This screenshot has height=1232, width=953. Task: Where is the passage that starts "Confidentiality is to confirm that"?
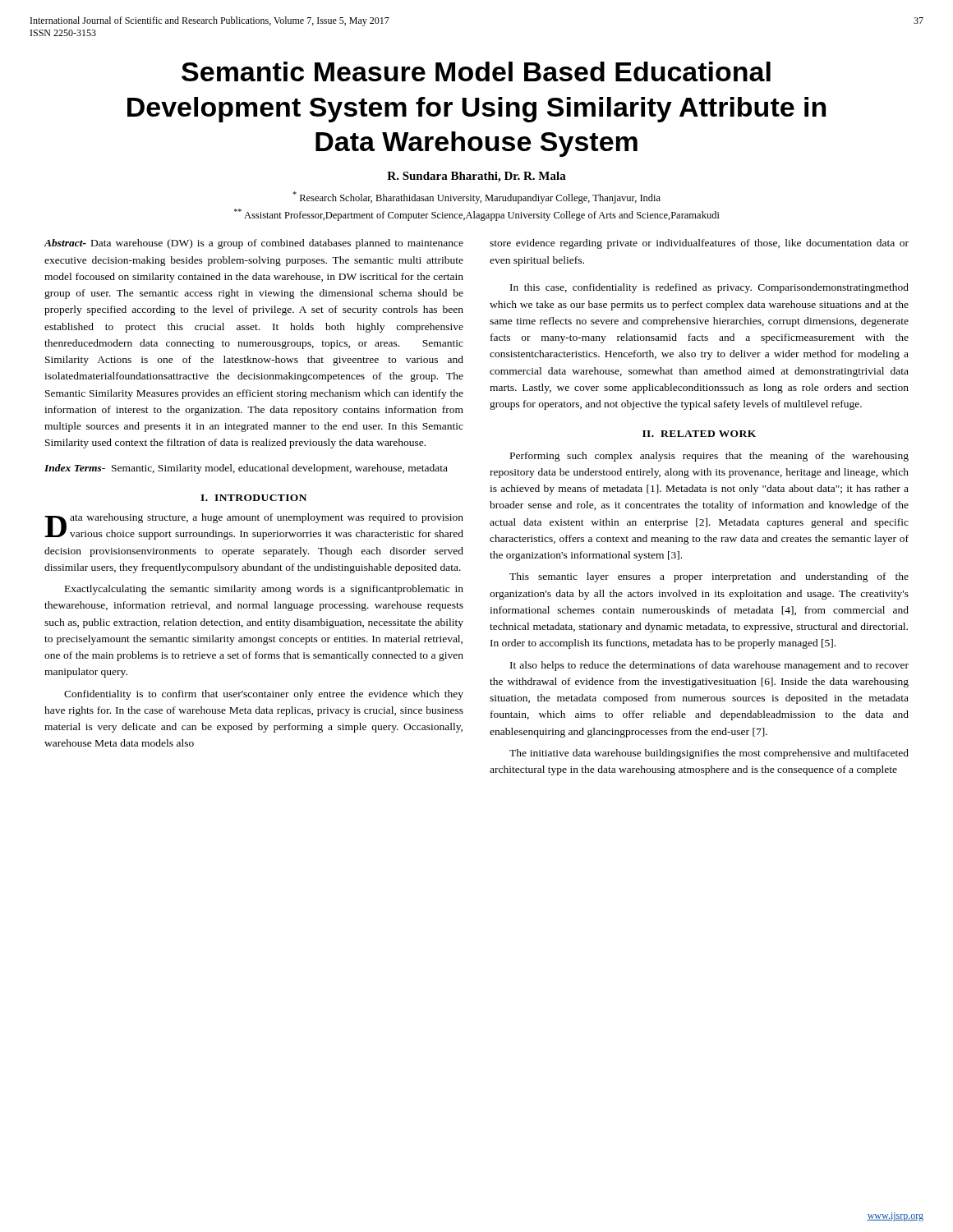pyautogui.click(x=254, y=718)
